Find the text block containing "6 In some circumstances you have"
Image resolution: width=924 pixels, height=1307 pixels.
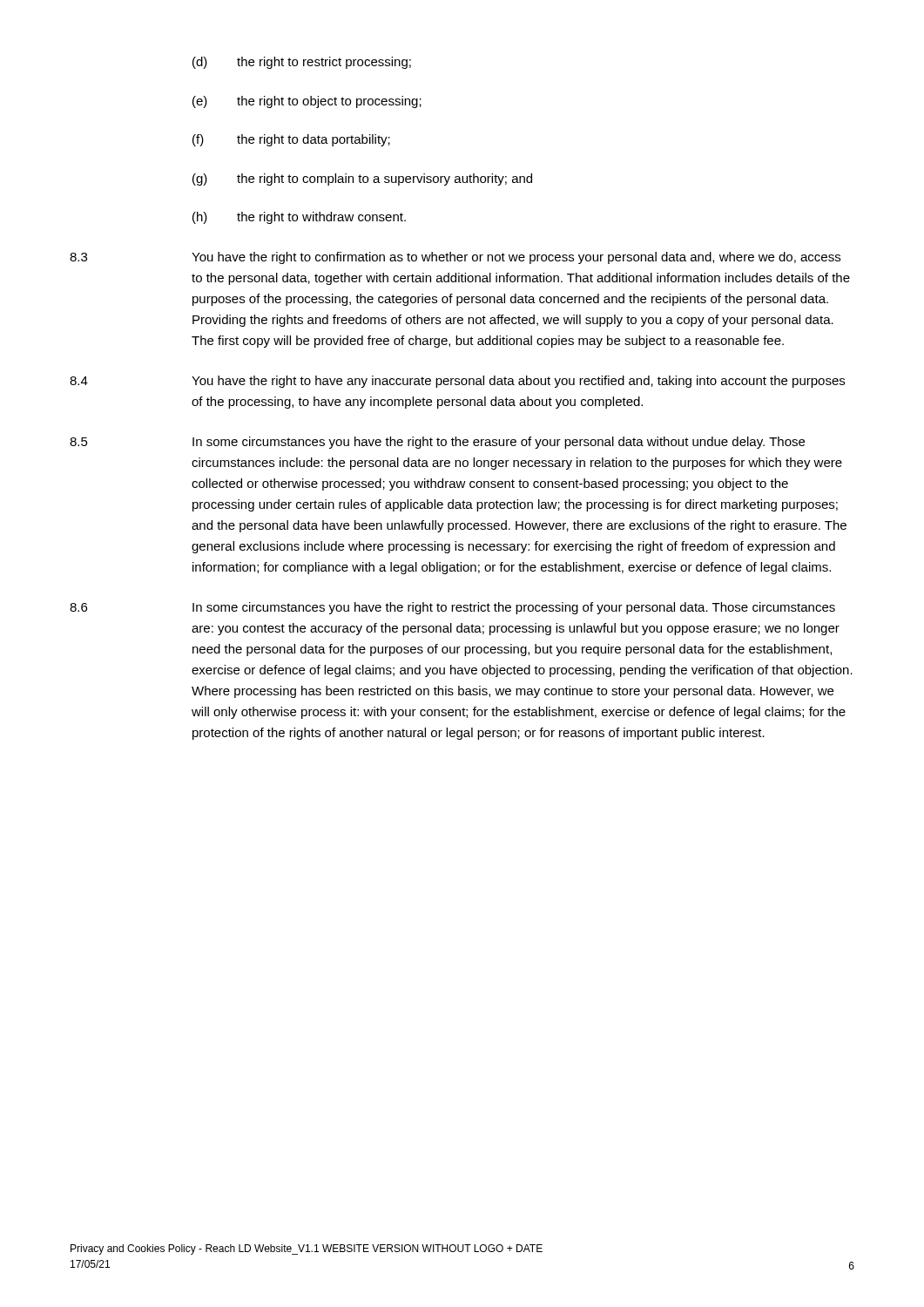(462, 670)
